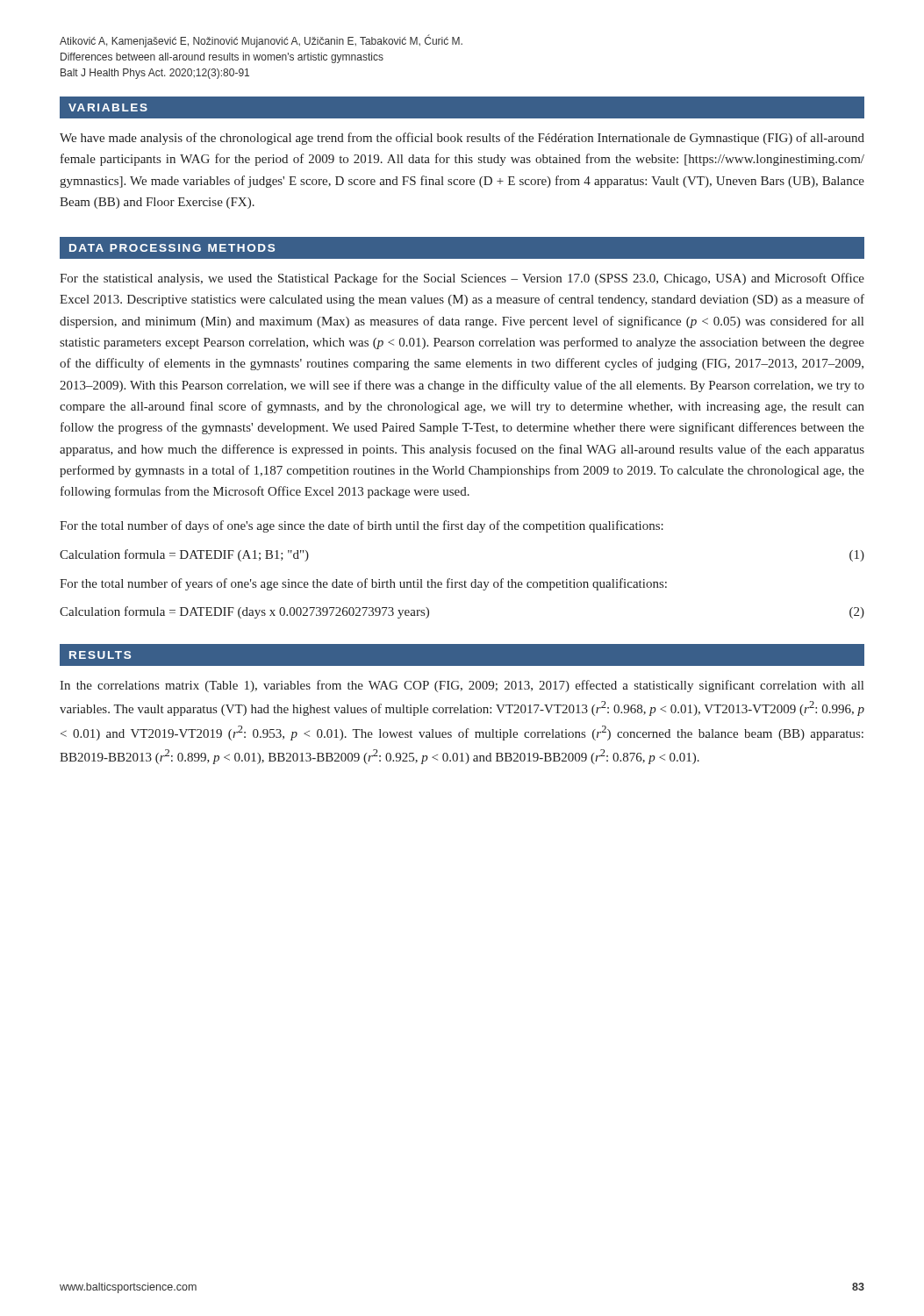Click on the text block that reads "We have made analysis of the chronological"
The height and width of the screenshot is (1316, 924).
coord(462,170)
